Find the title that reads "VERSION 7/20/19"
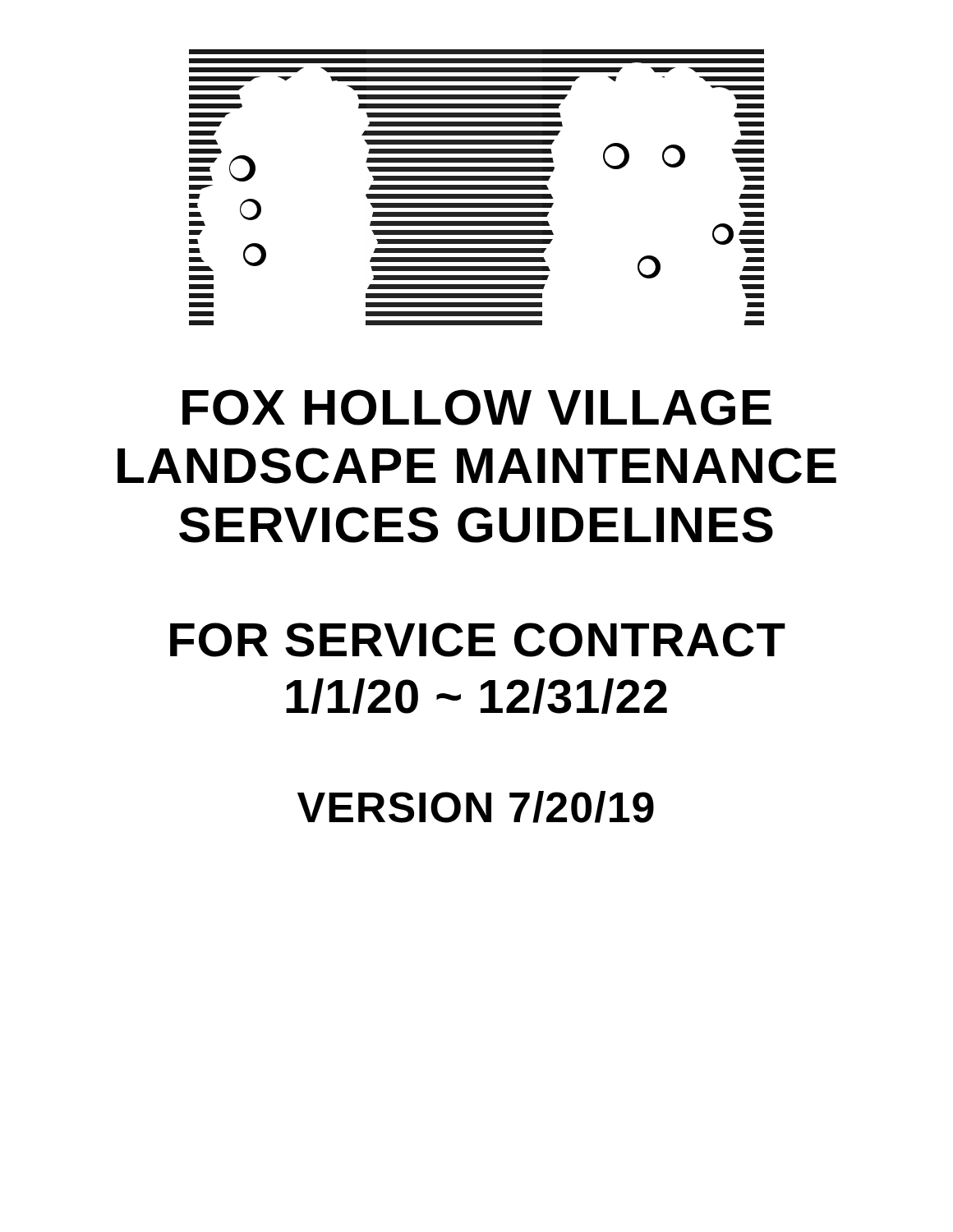This screenshot has width=953, height=1232. [x=476, y=807]
